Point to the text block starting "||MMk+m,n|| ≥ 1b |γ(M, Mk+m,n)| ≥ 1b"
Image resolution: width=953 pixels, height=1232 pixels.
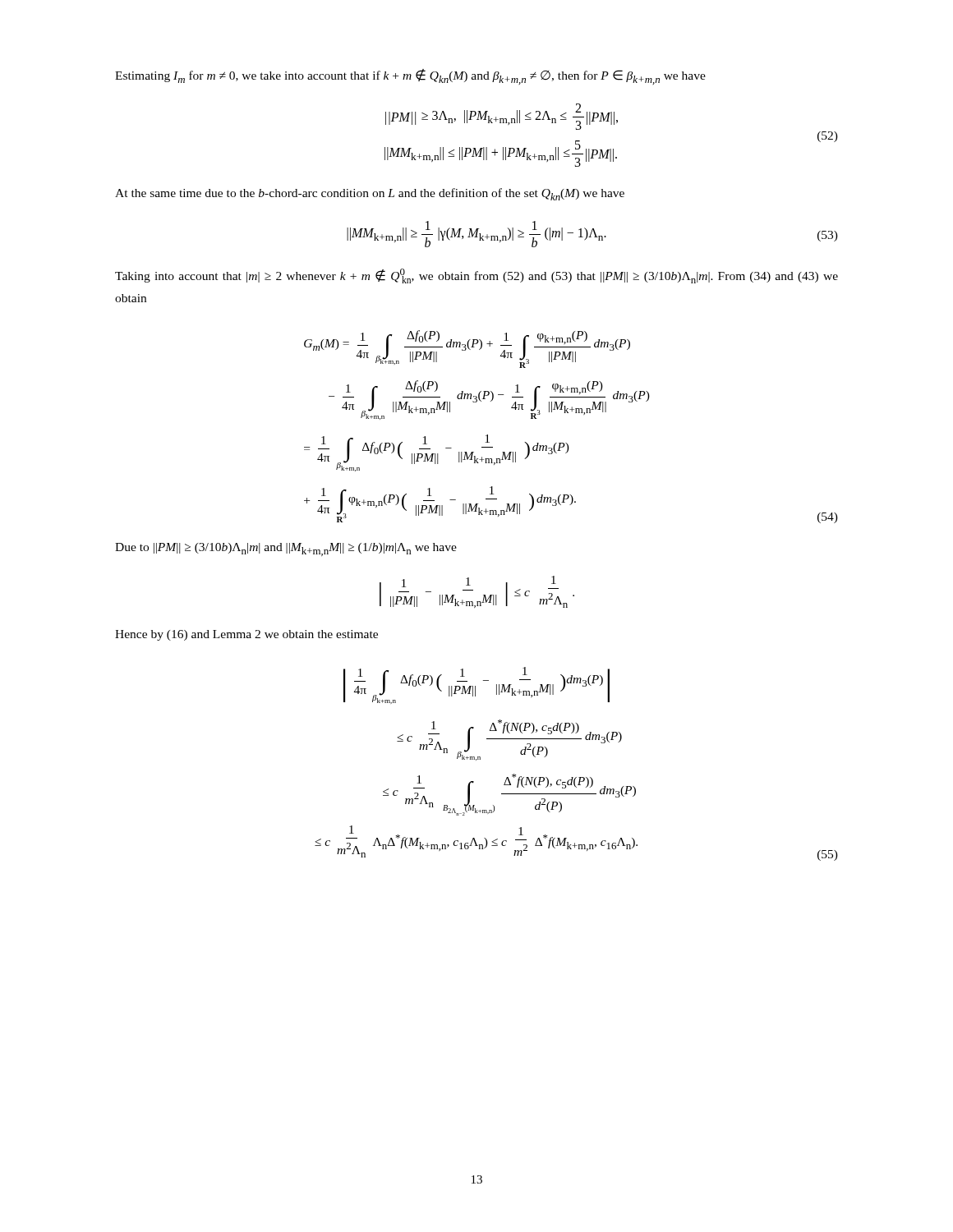[592, 235]
